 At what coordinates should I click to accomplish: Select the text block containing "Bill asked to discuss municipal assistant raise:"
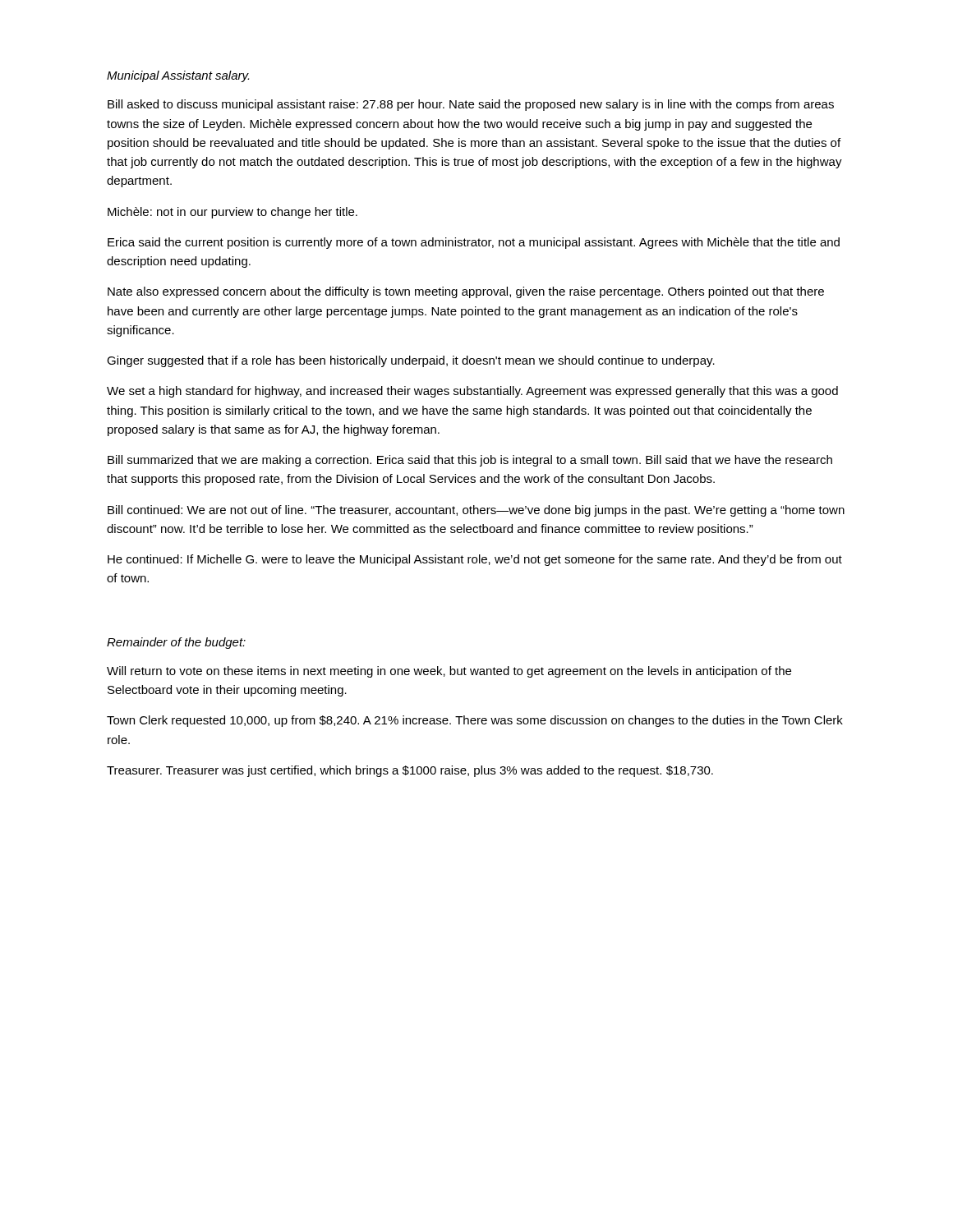pos(474,142)
